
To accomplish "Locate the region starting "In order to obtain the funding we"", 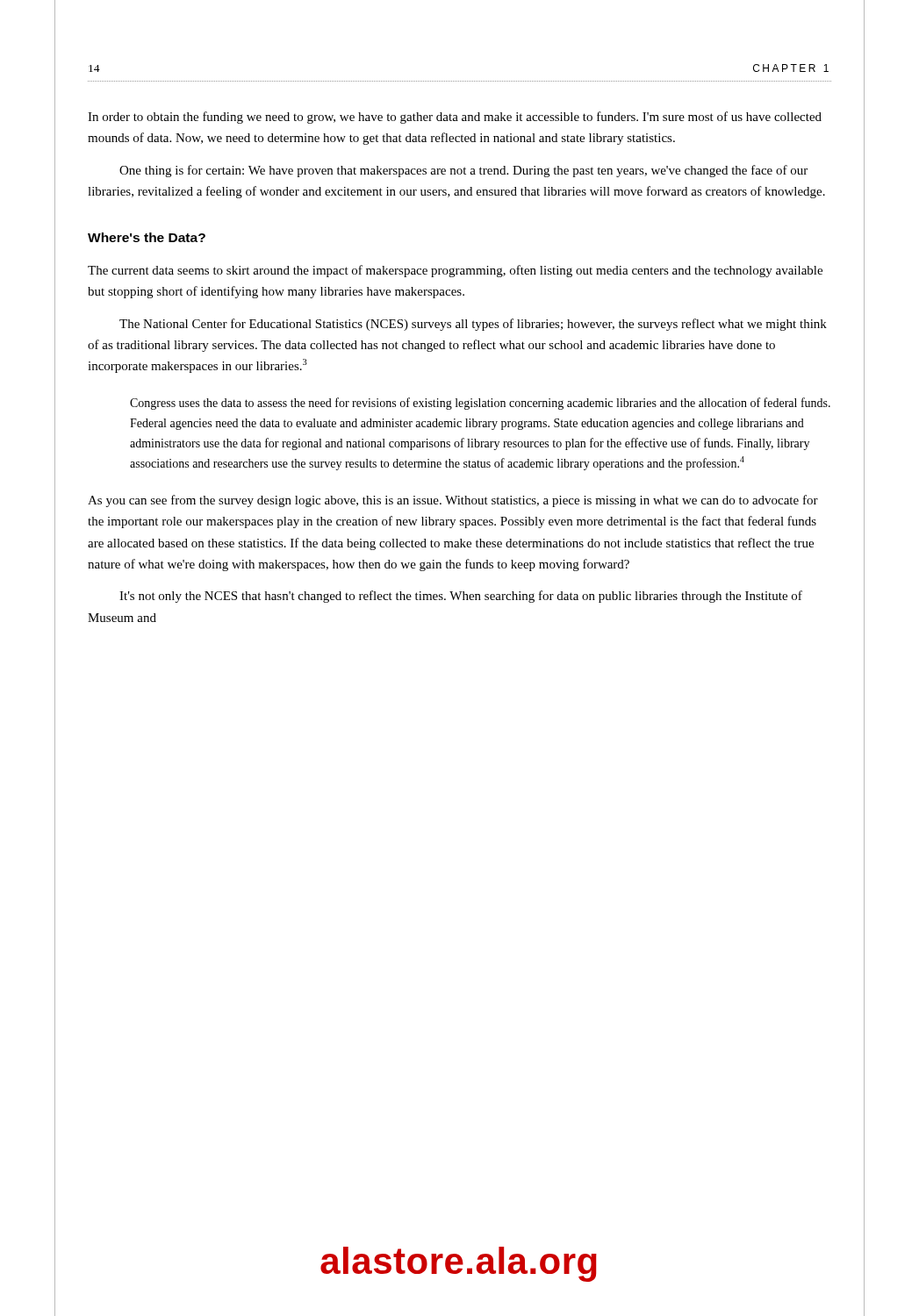I will (455, 118).
